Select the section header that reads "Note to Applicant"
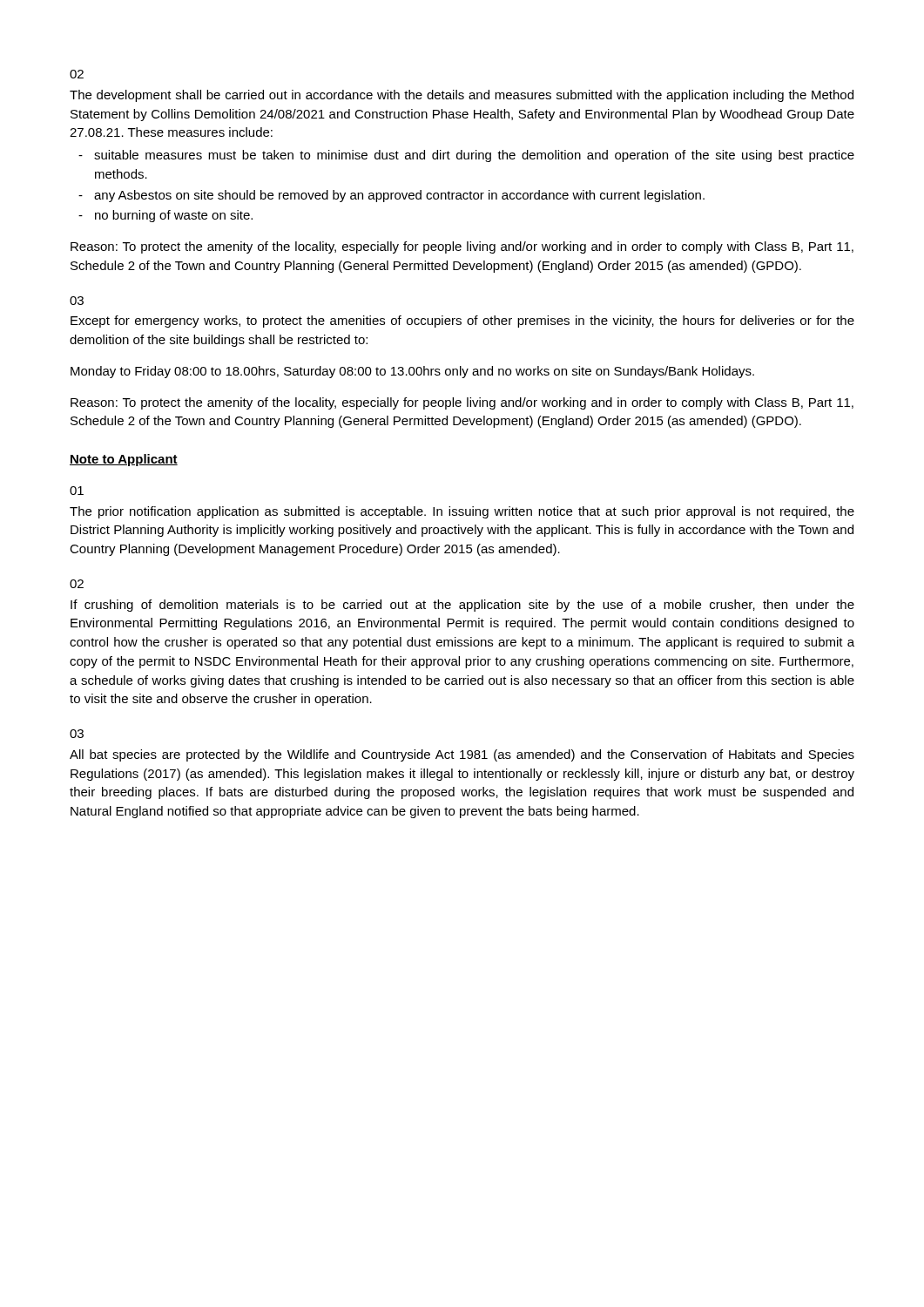This screenshot has width=924, height=1307. (x=124, y=460)
